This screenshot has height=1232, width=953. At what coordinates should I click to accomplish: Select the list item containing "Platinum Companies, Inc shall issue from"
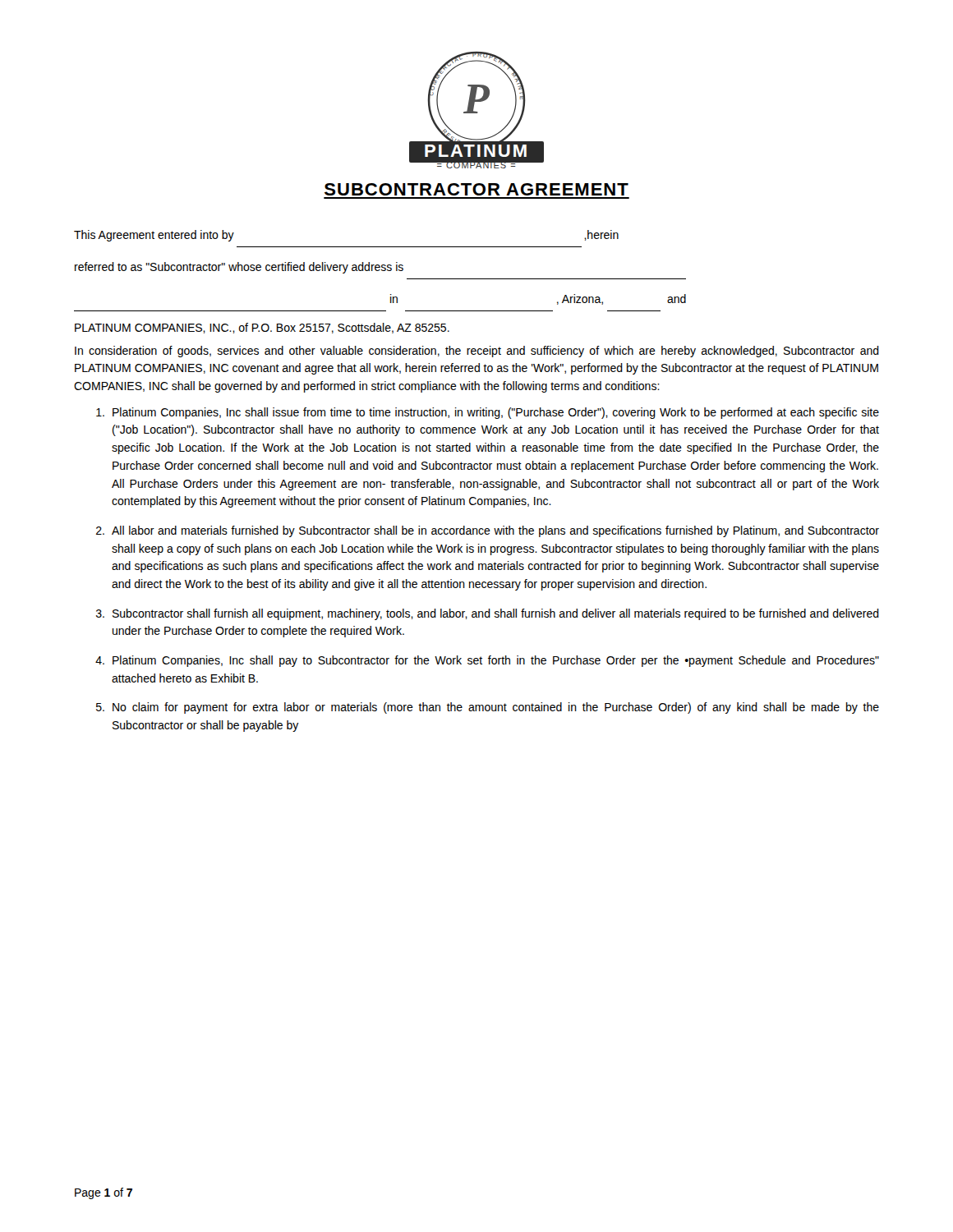pos(476,457)
